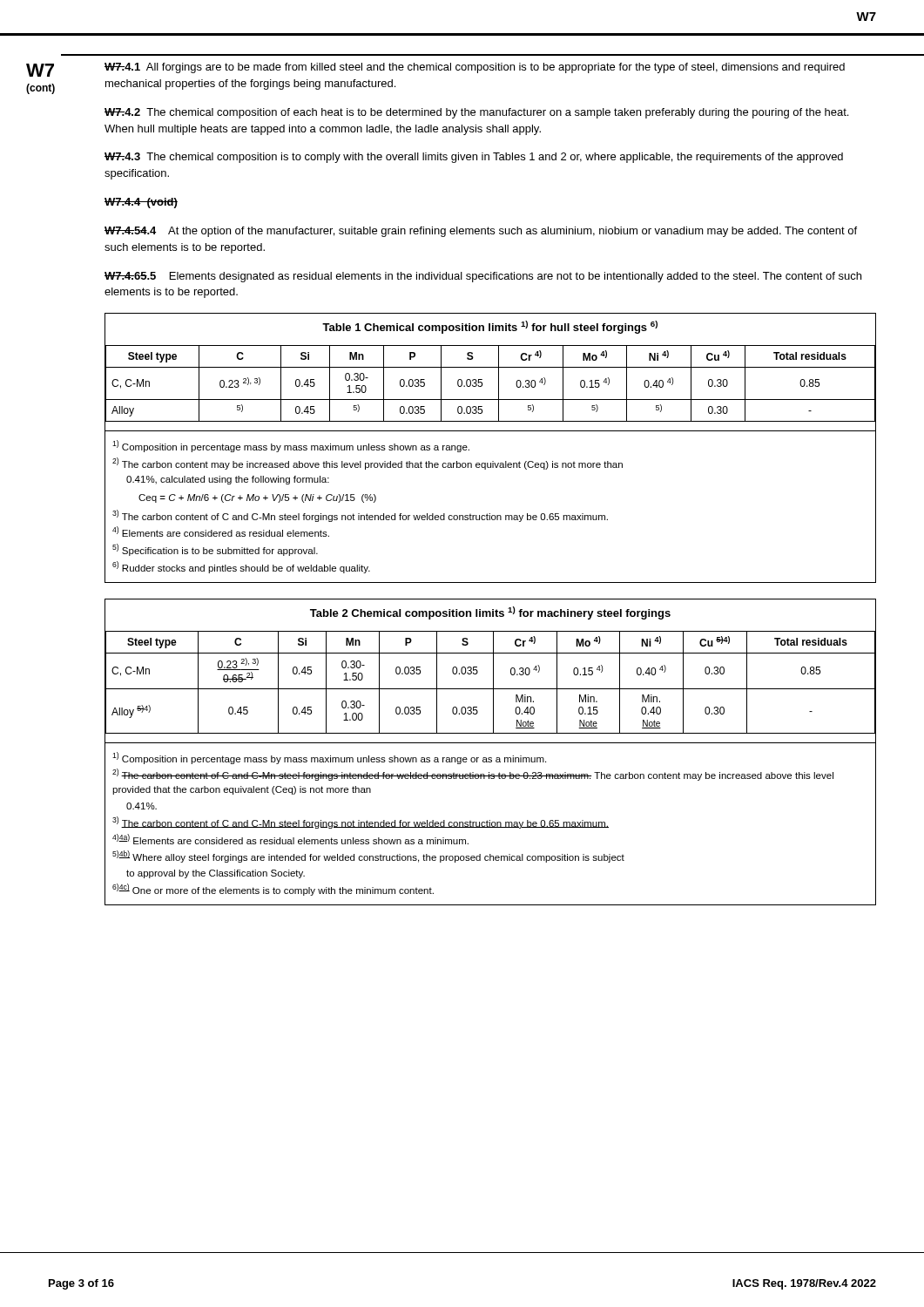This screenshot has width=924, height=1307.
Task: Click the passage that begins "W7.4.3 The chemical composition is to"
Action: click(490, 166)
